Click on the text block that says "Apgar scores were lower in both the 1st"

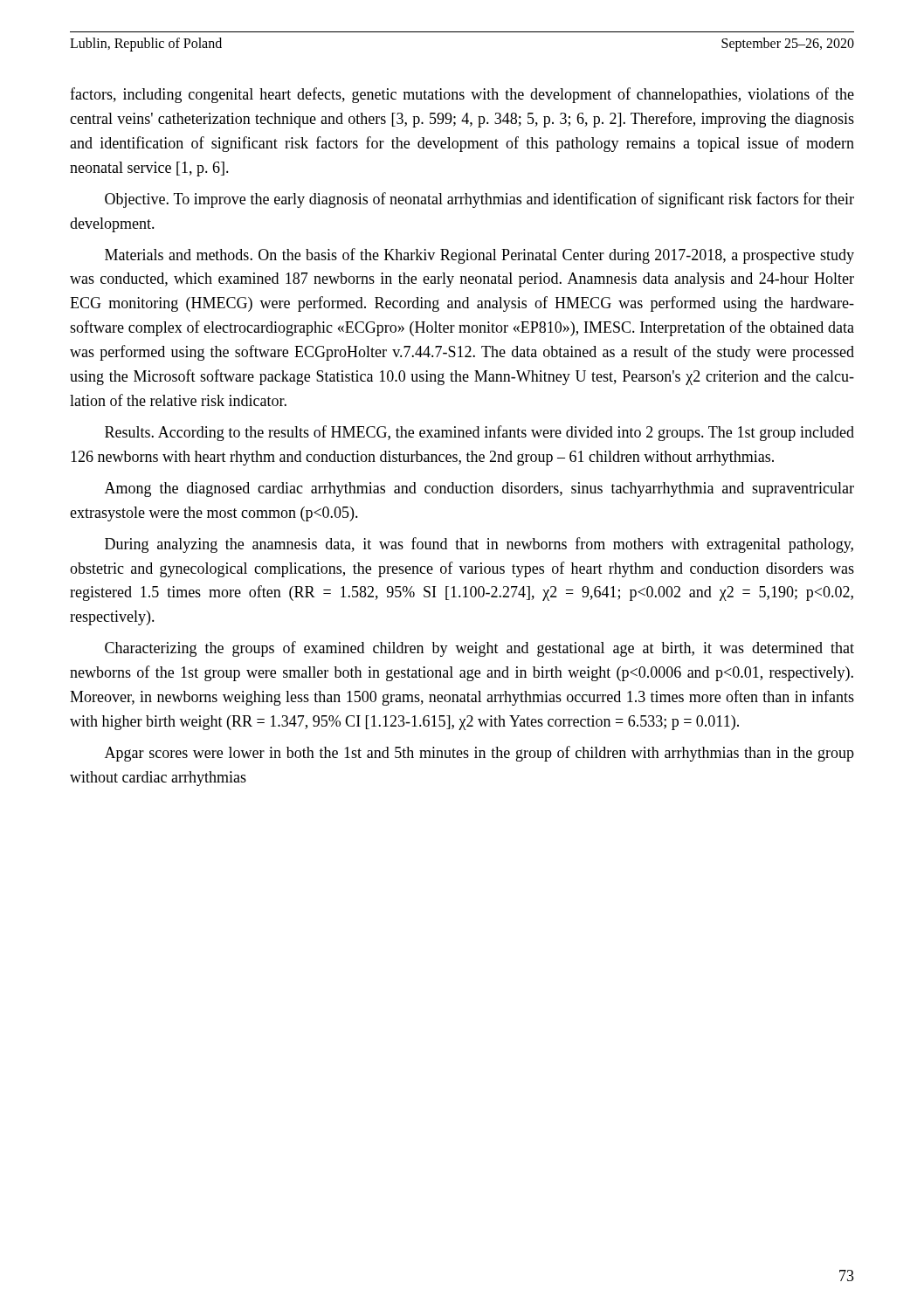click(x=462, y=766)
